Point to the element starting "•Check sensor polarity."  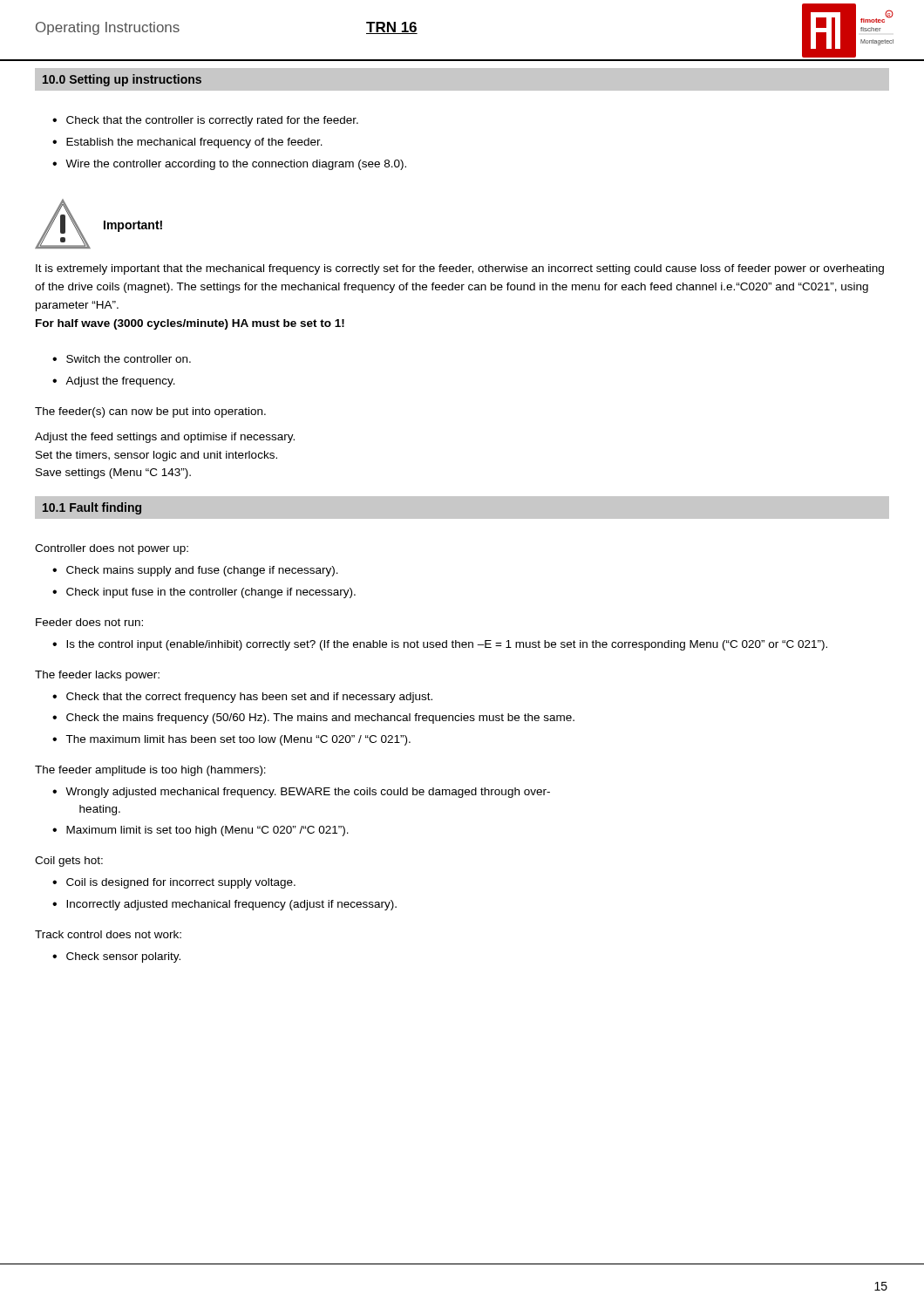click(117, 957)
